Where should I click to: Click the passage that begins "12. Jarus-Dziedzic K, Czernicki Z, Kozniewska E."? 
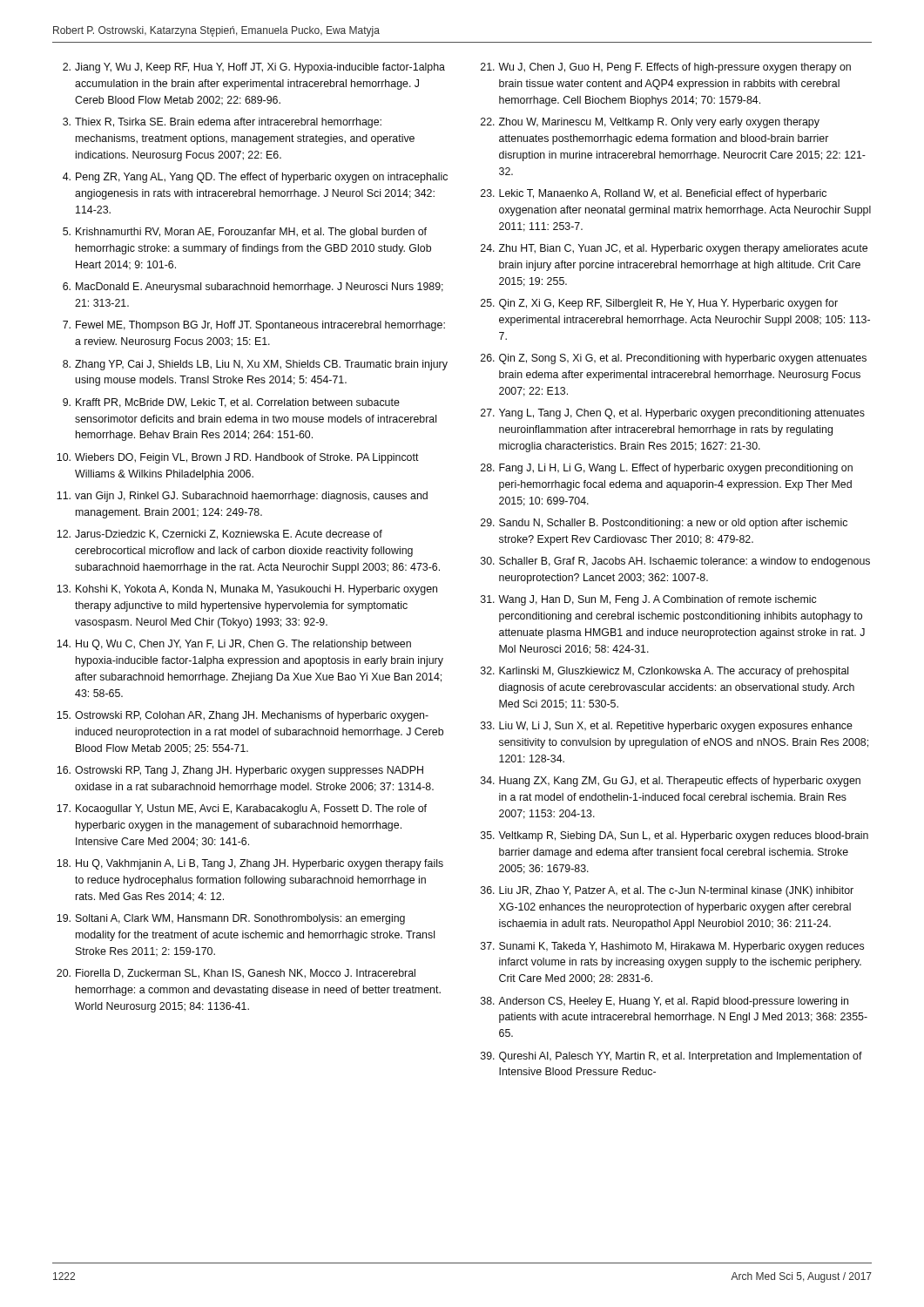[250, 551]
